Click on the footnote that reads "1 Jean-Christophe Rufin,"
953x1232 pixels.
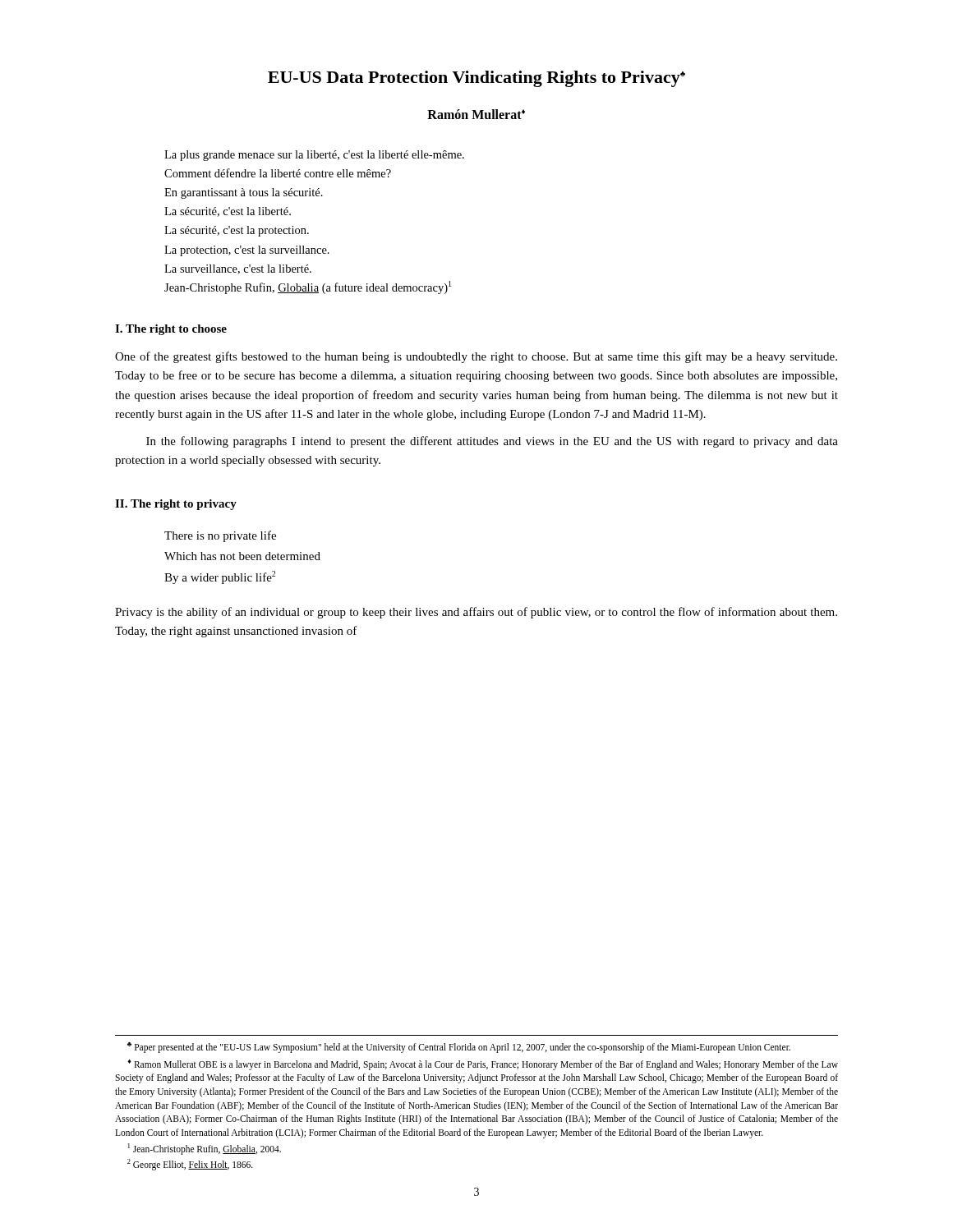coord(198,1148)
